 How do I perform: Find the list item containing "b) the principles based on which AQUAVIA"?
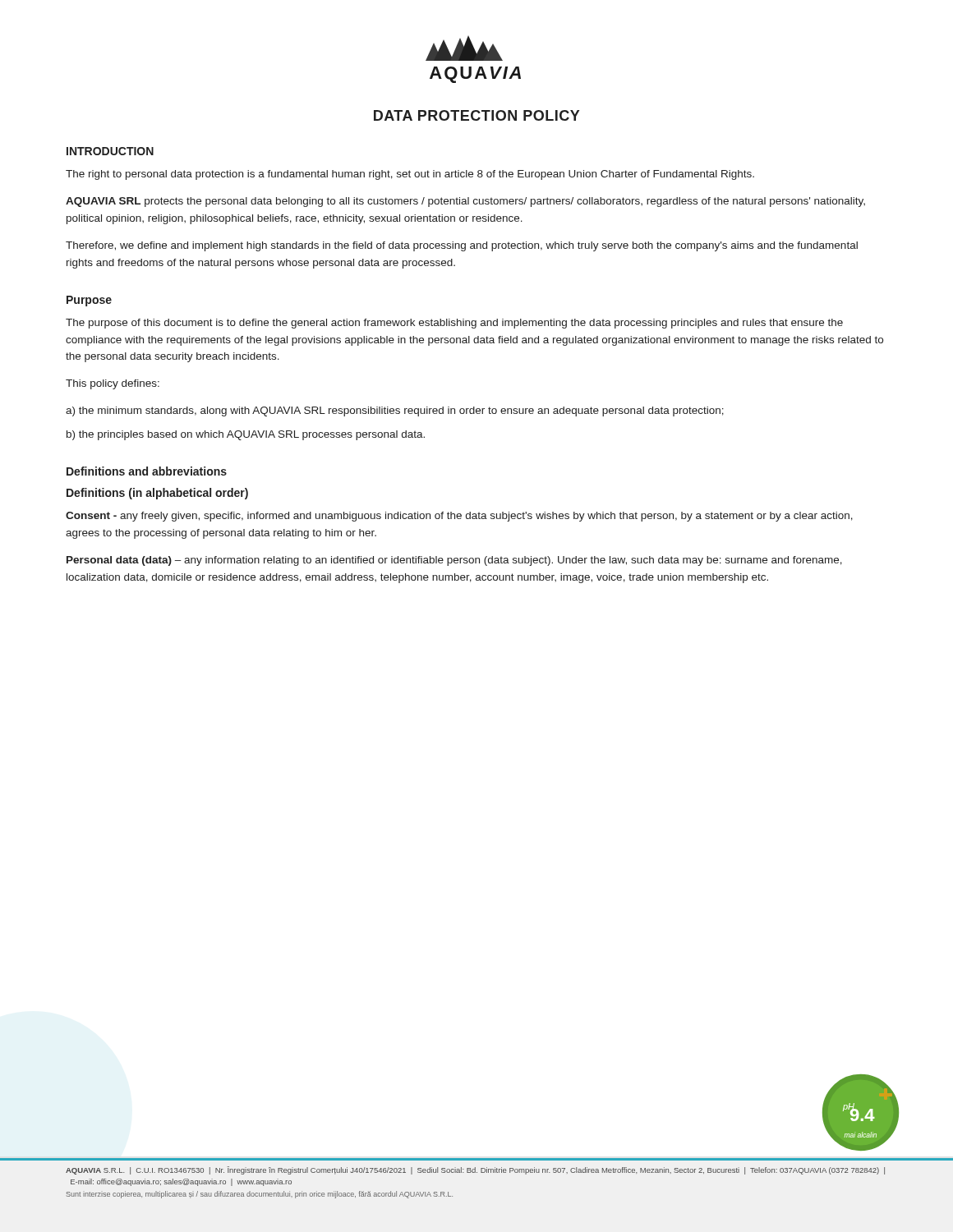click(246, 434)
